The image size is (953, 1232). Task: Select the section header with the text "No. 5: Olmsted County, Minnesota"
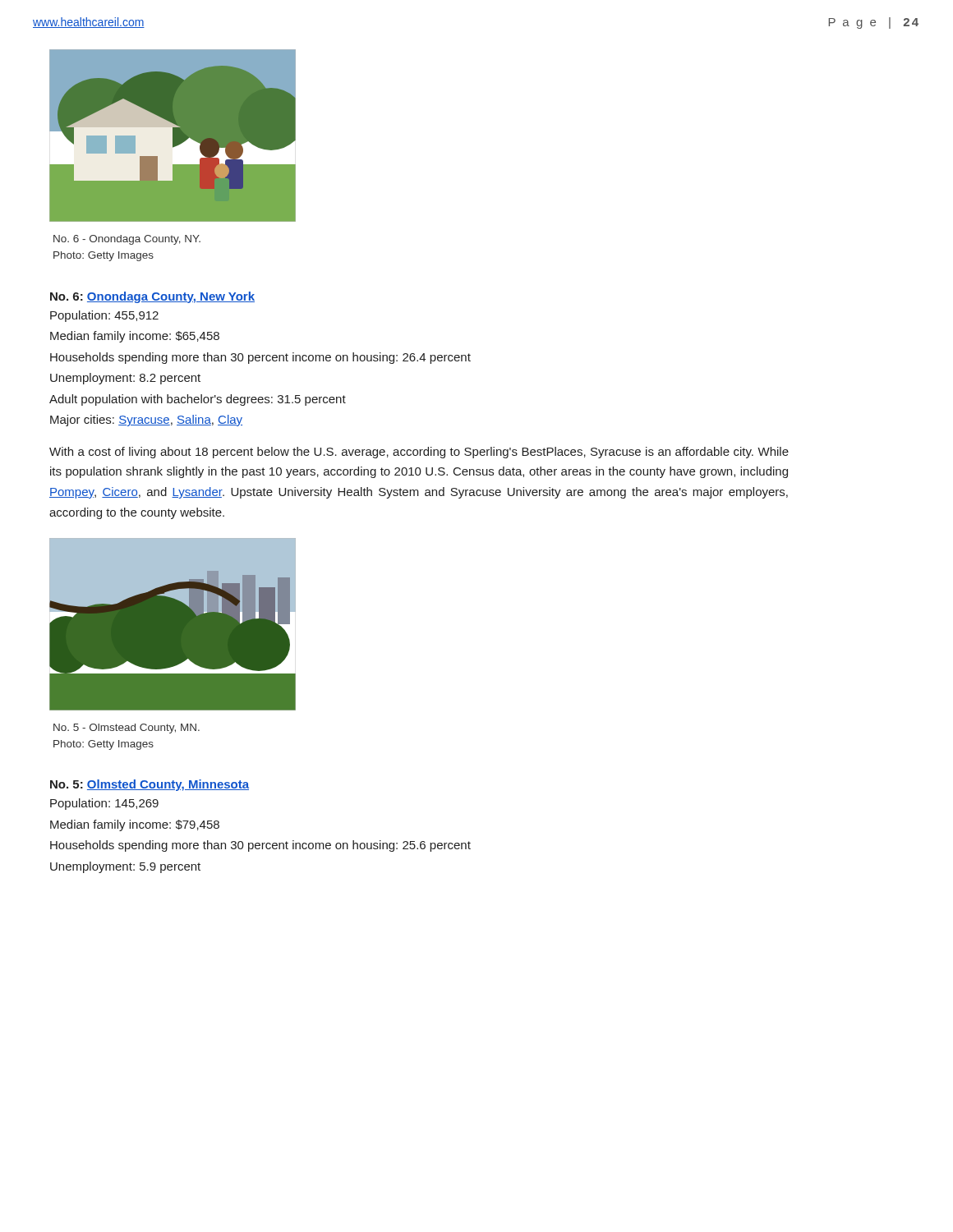[149, 784]
